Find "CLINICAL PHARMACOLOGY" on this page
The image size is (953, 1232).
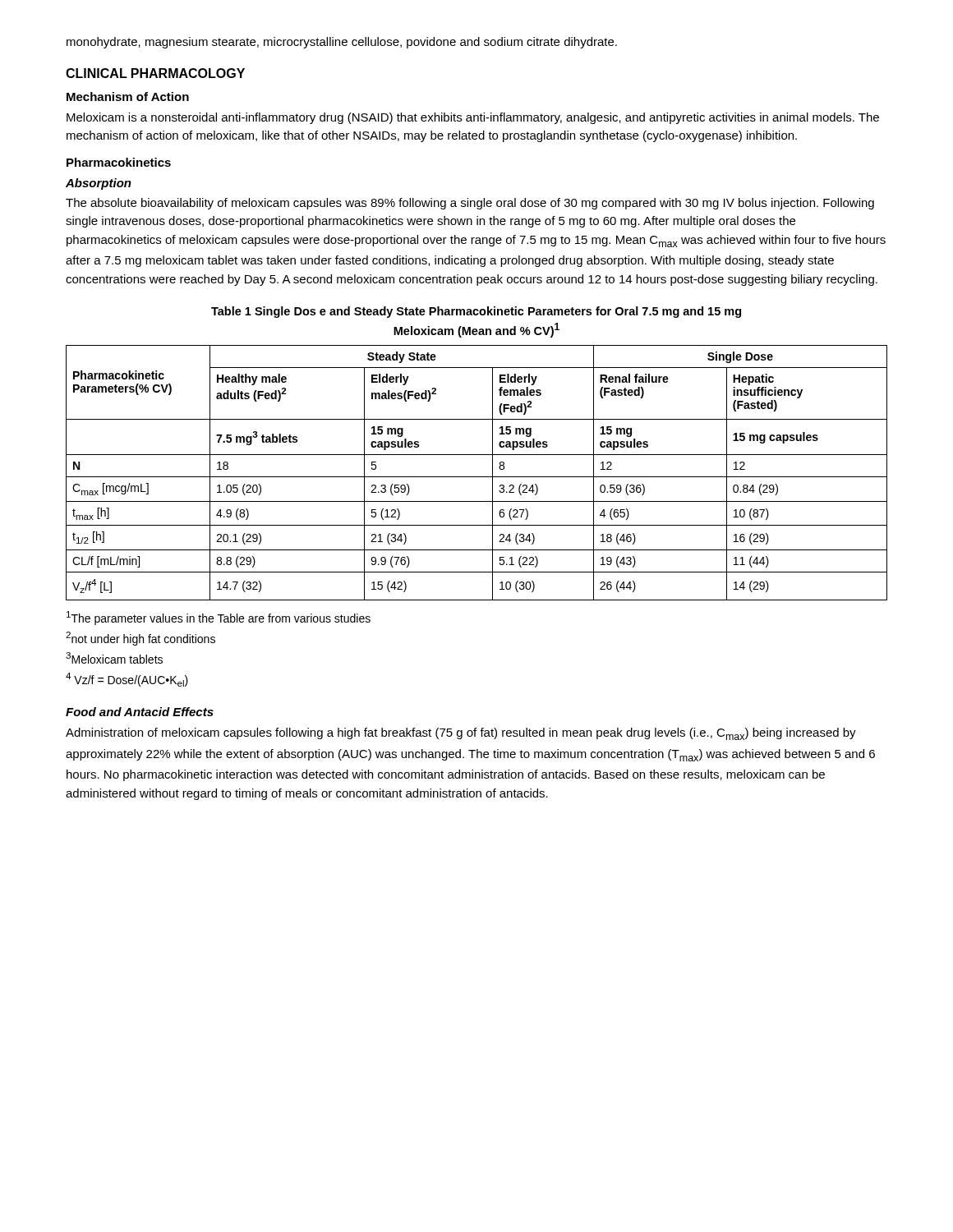(x=155, y=73)
